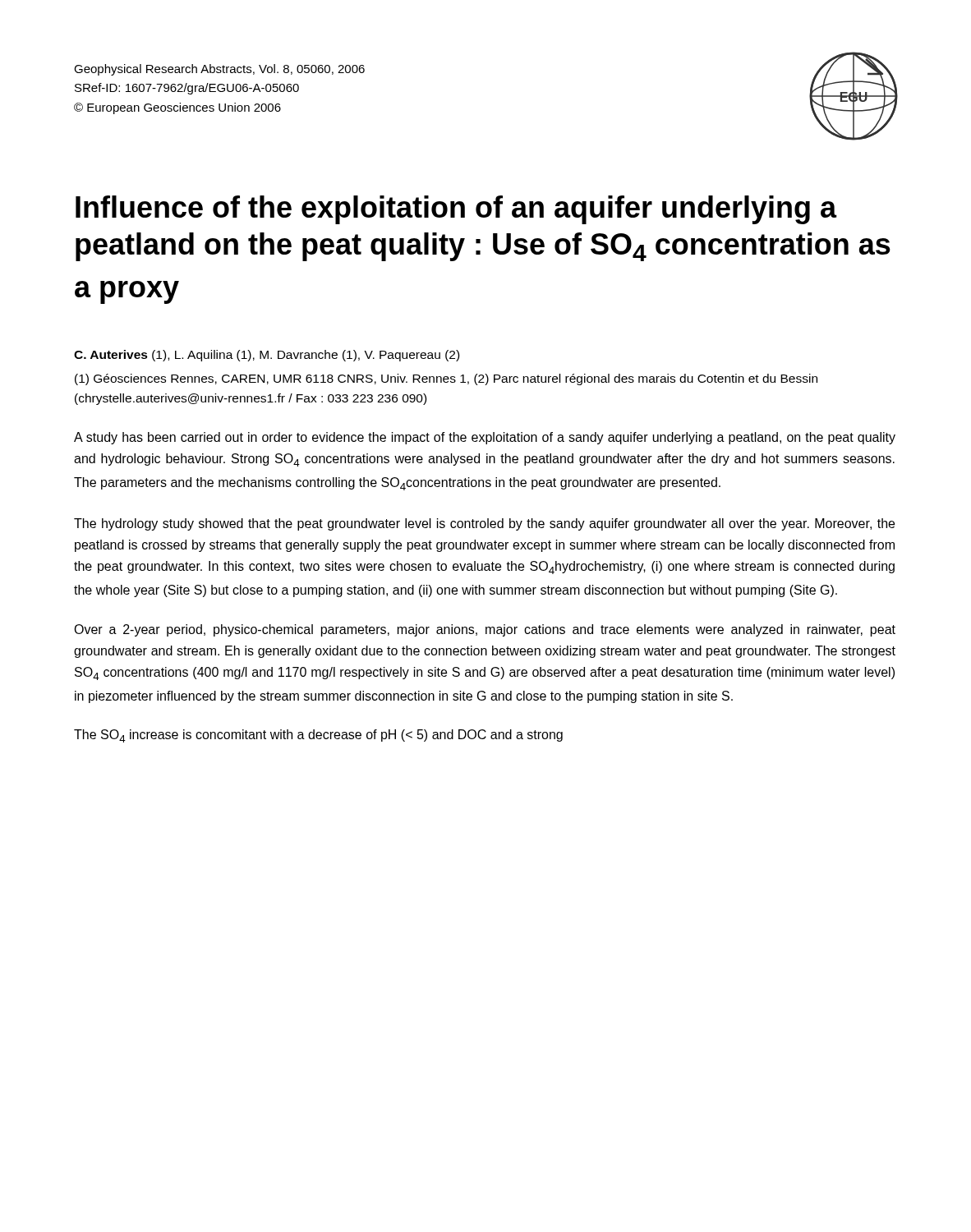Find the passage starting "The SO4 increase is concomitant with"

(485, 737)
